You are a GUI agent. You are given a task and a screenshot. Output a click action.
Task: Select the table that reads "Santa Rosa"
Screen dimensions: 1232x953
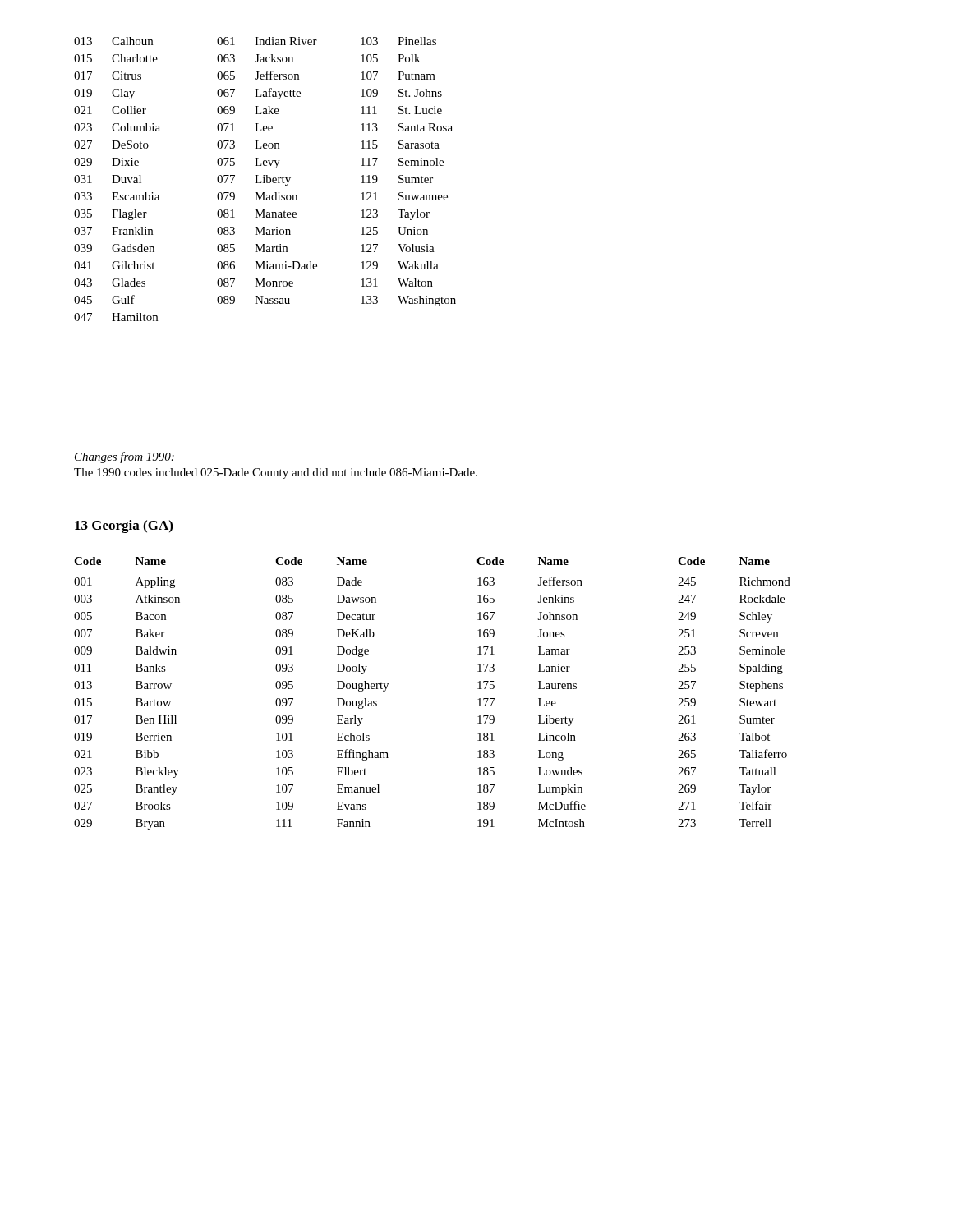coord(288,180)
